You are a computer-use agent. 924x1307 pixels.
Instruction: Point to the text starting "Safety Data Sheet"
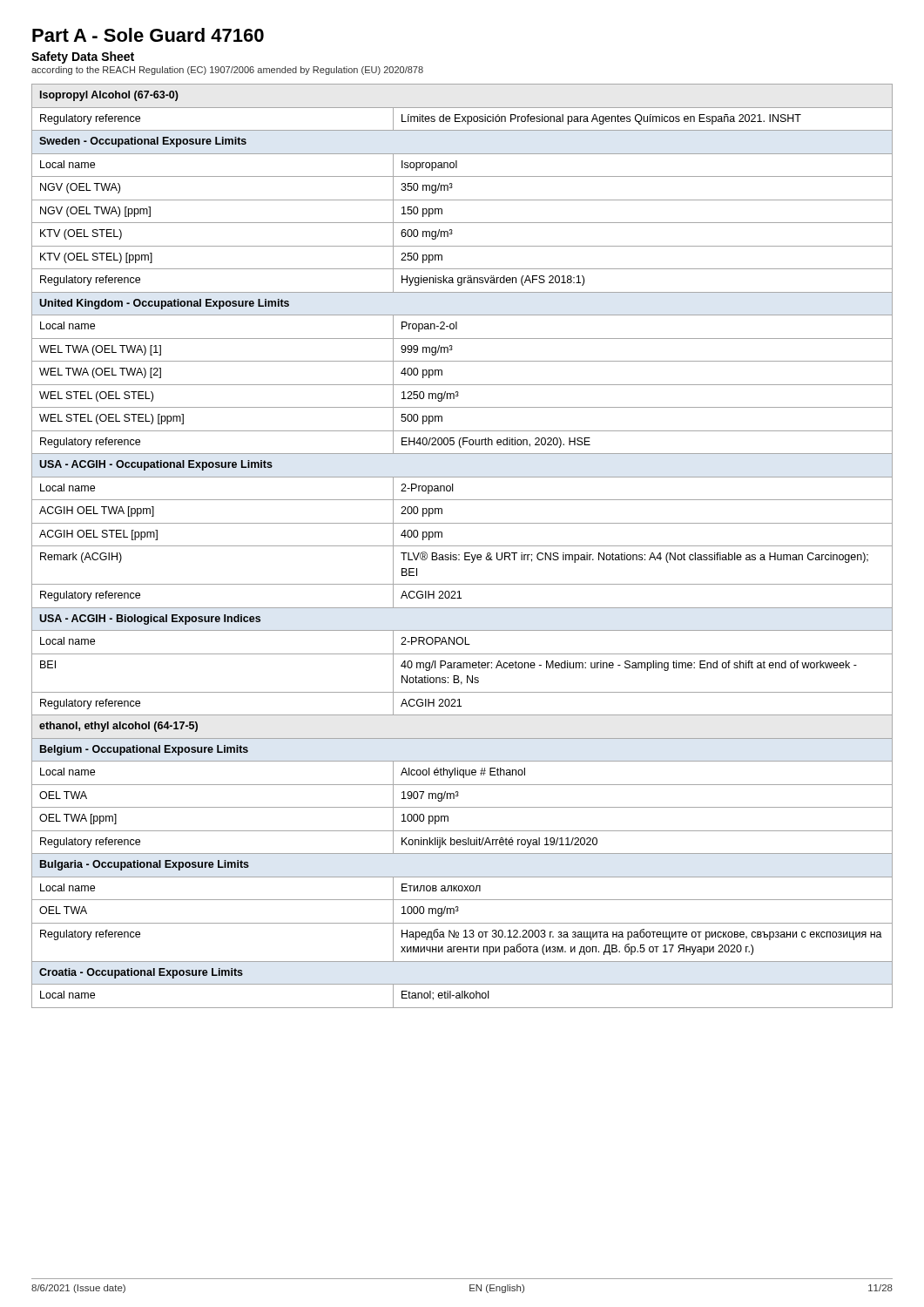(83, 58)
